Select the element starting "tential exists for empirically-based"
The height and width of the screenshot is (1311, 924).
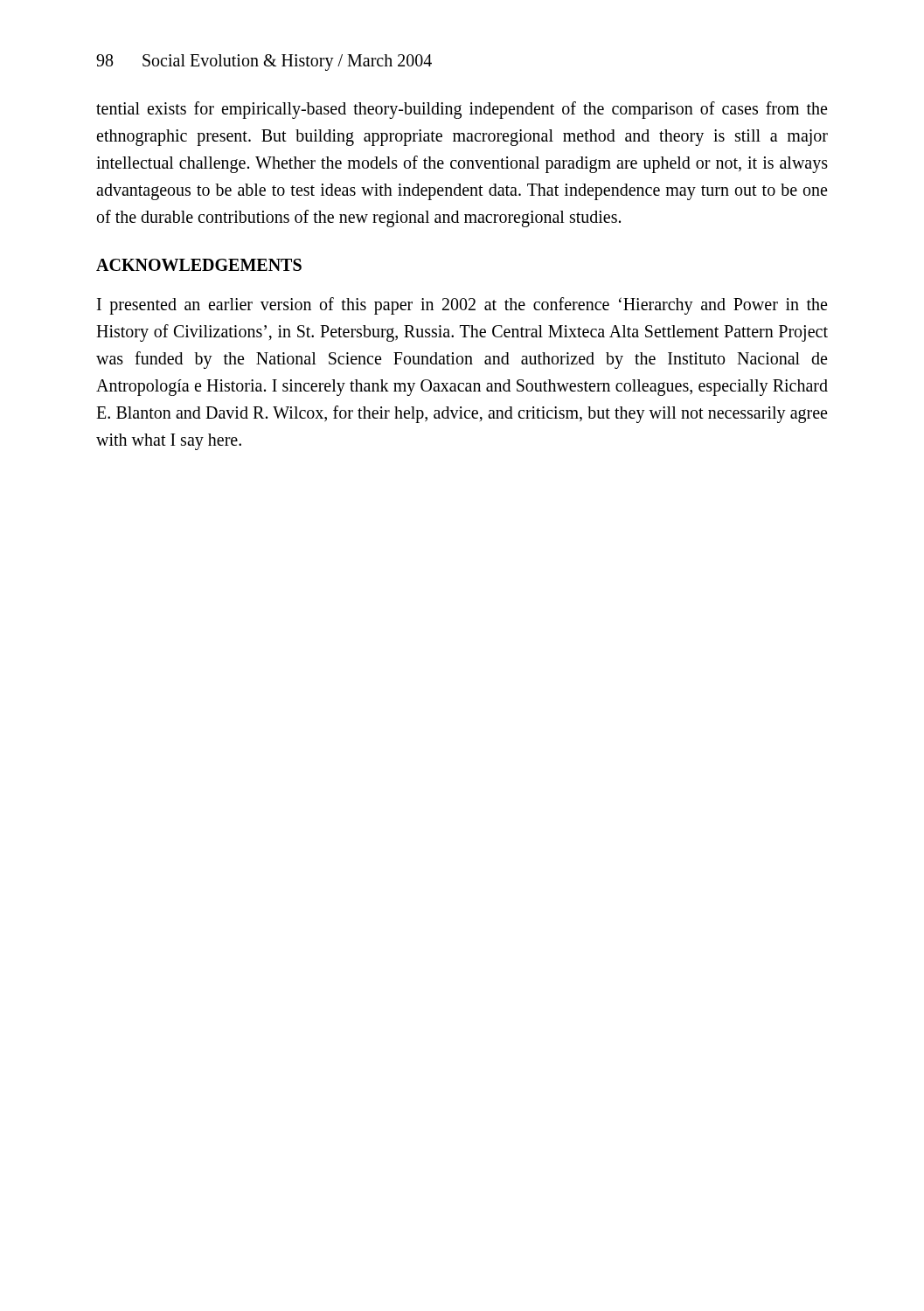462,163
